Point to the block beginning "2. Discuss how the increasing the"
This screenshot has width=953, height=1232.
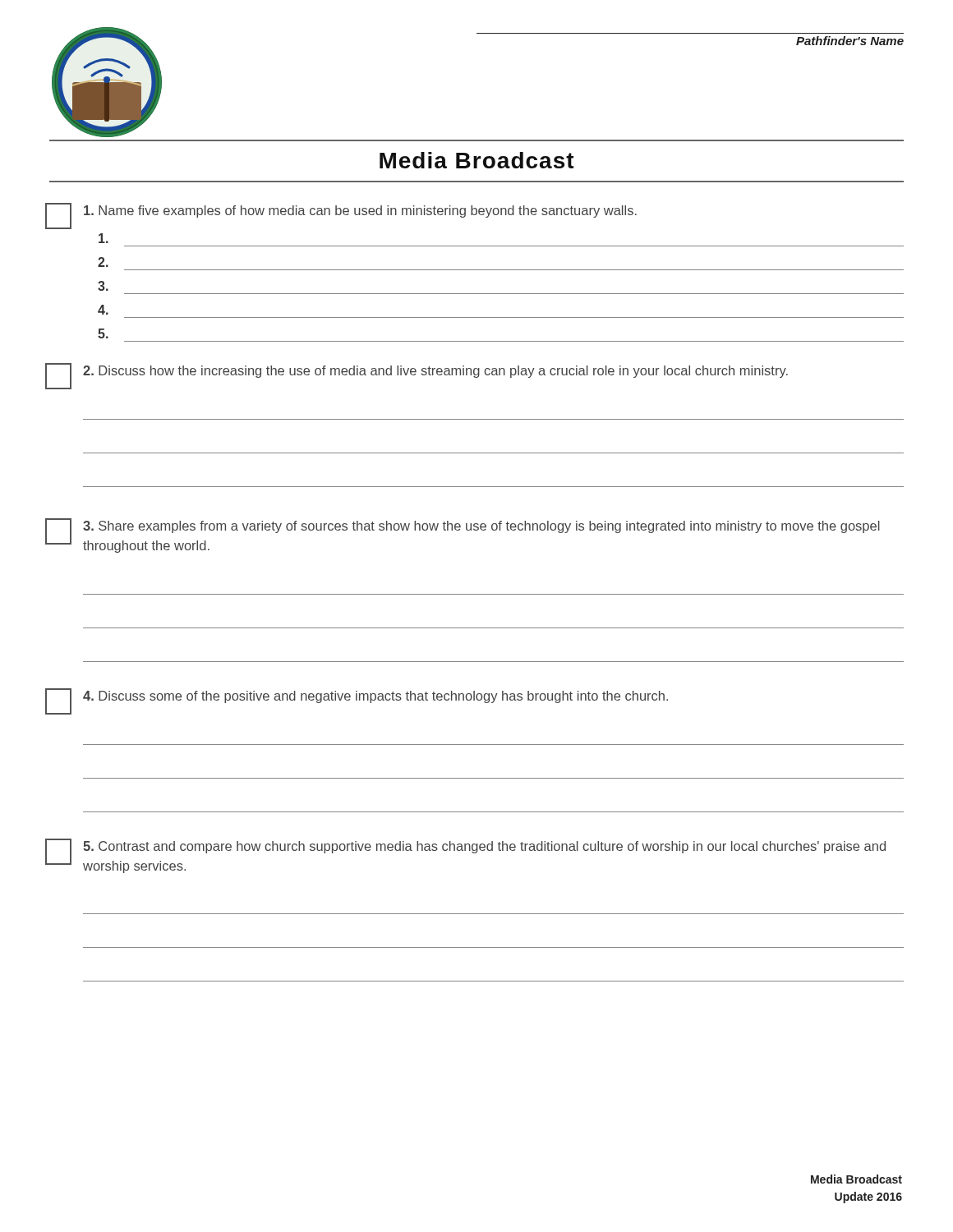493,424
